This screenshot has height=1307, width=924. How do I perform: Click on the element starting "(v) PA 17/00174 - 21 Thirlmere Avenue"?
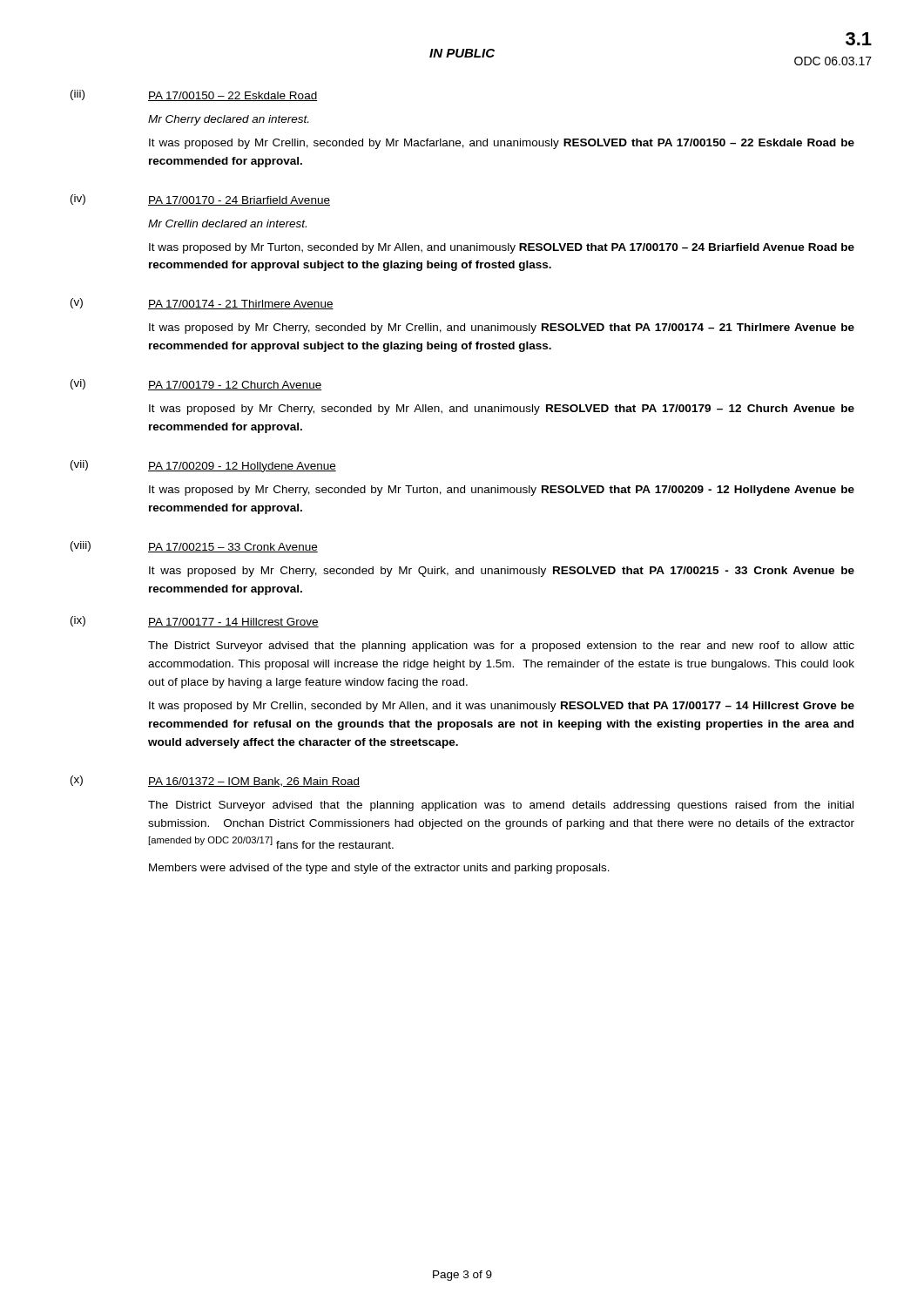462,328
